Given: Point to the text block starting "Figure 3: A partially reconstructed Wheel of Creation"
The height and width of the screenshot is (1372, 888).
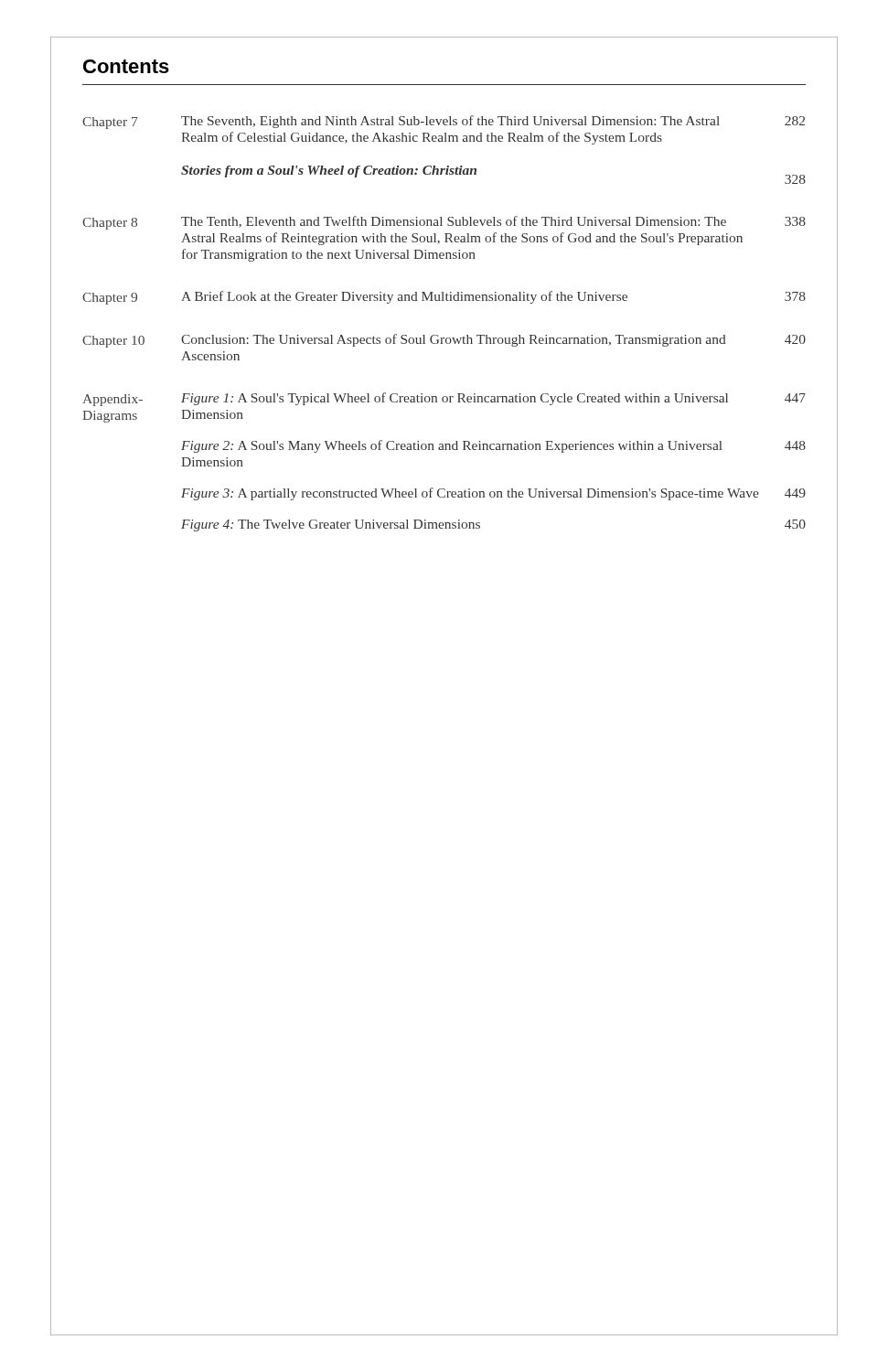Looking at the screenshot, I should pos(493,493).
